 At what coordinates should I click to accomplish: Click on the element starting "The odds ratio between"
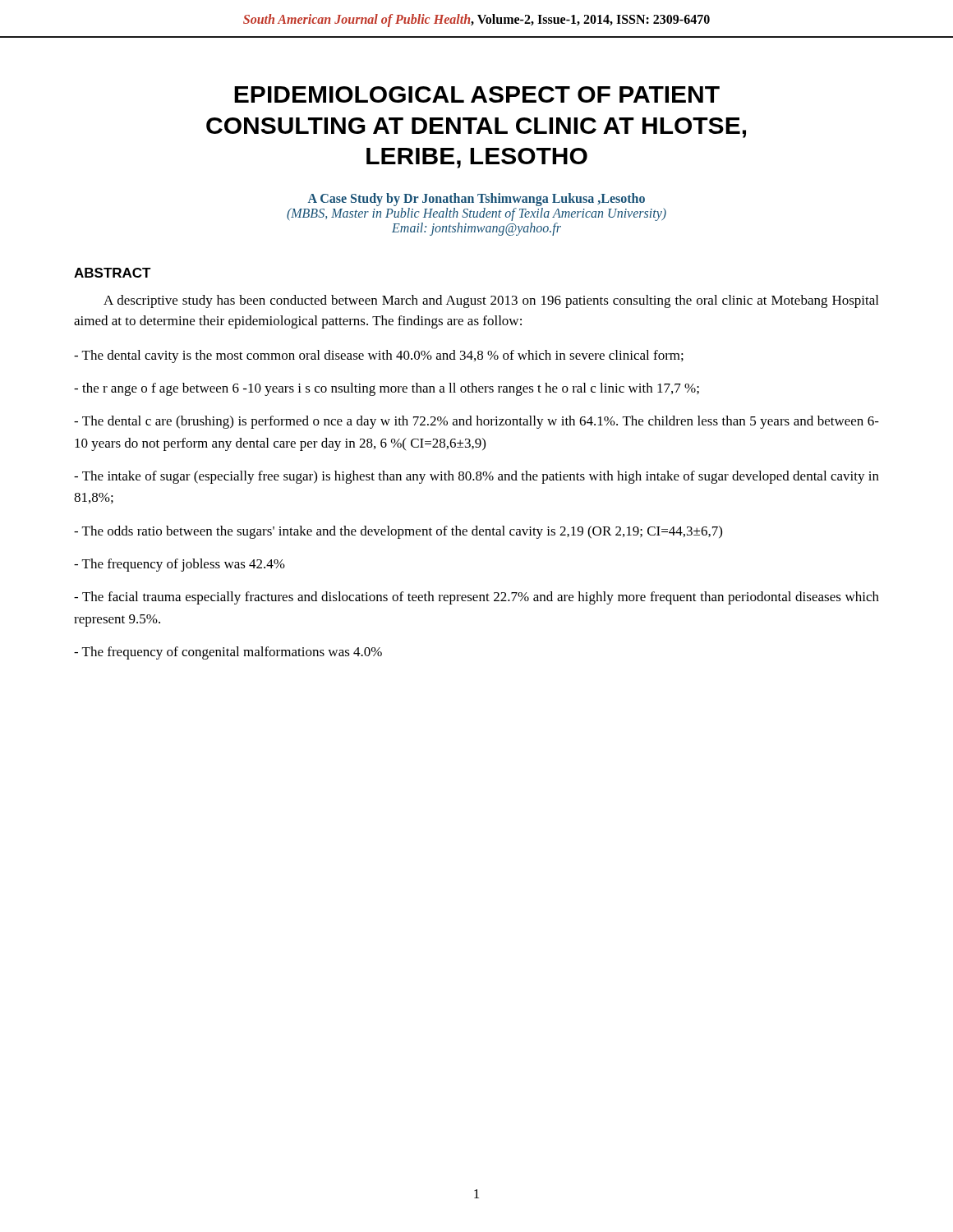pos(398,531)
